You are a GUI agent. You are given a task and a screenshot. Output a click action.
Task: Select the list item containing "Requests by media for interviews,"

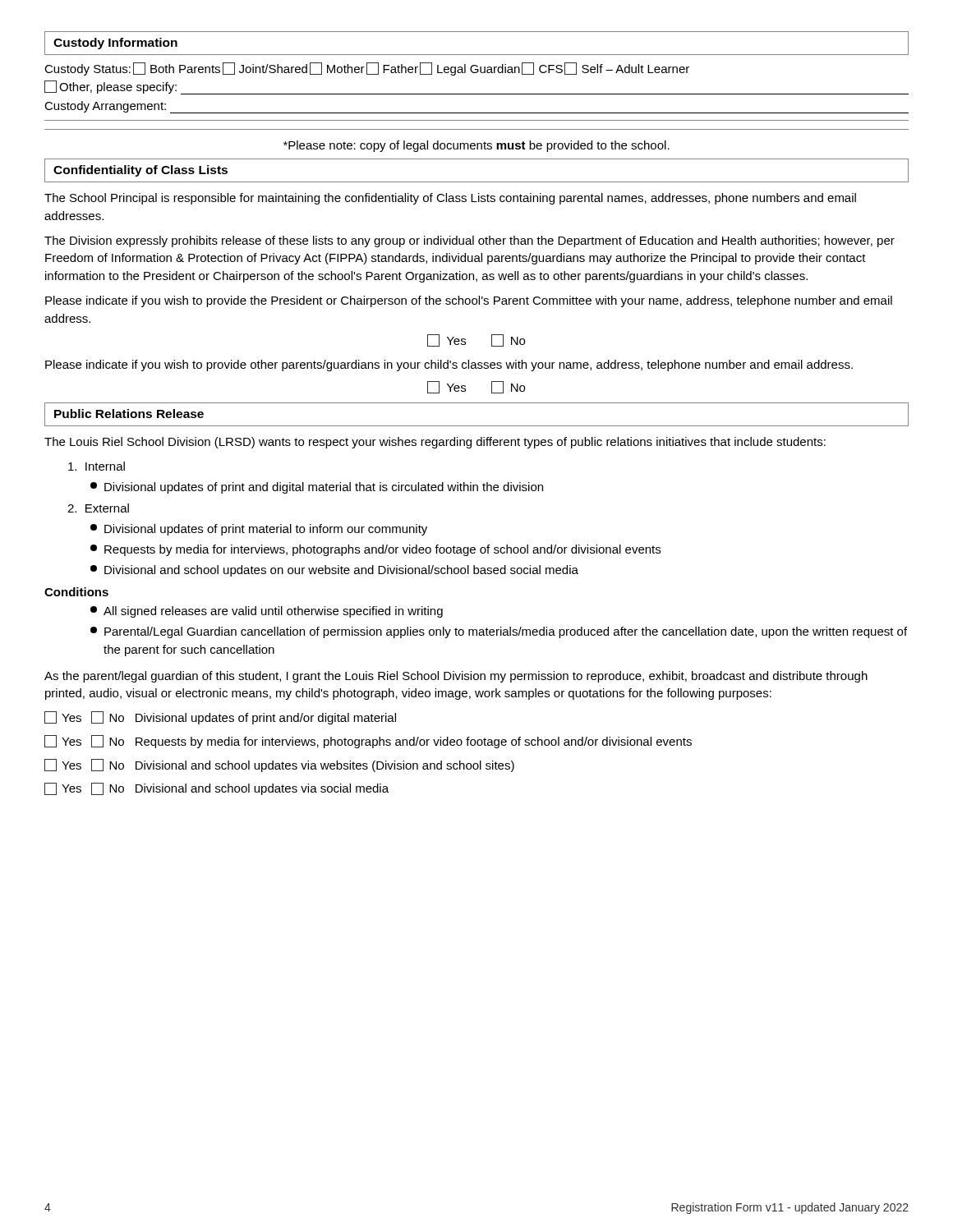(x=376, y=549)
